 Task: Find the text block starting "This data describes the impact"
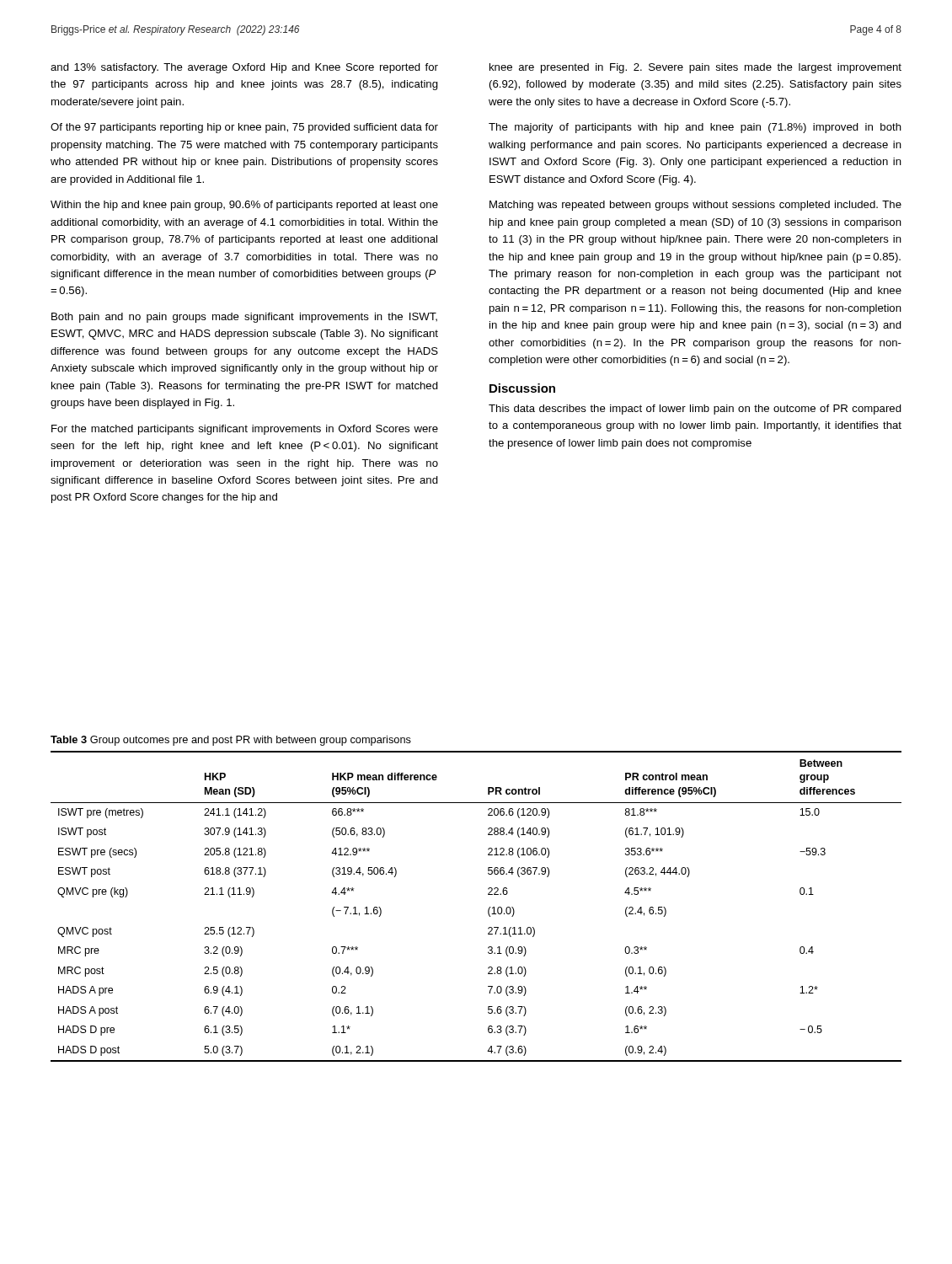click(695, 425)
